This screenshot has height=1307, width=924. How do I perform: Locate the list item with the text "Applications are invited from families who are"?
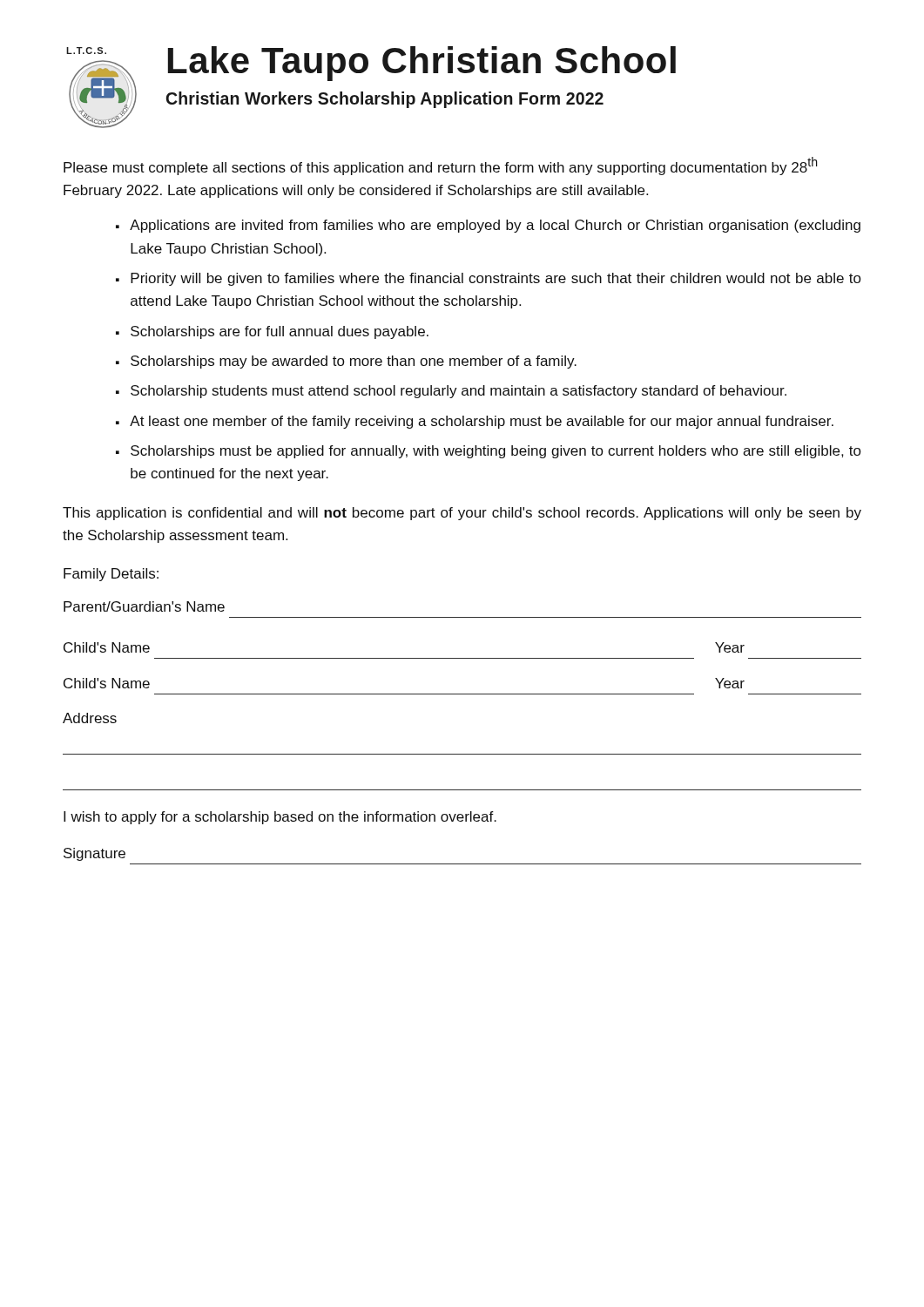coord(496,237)
